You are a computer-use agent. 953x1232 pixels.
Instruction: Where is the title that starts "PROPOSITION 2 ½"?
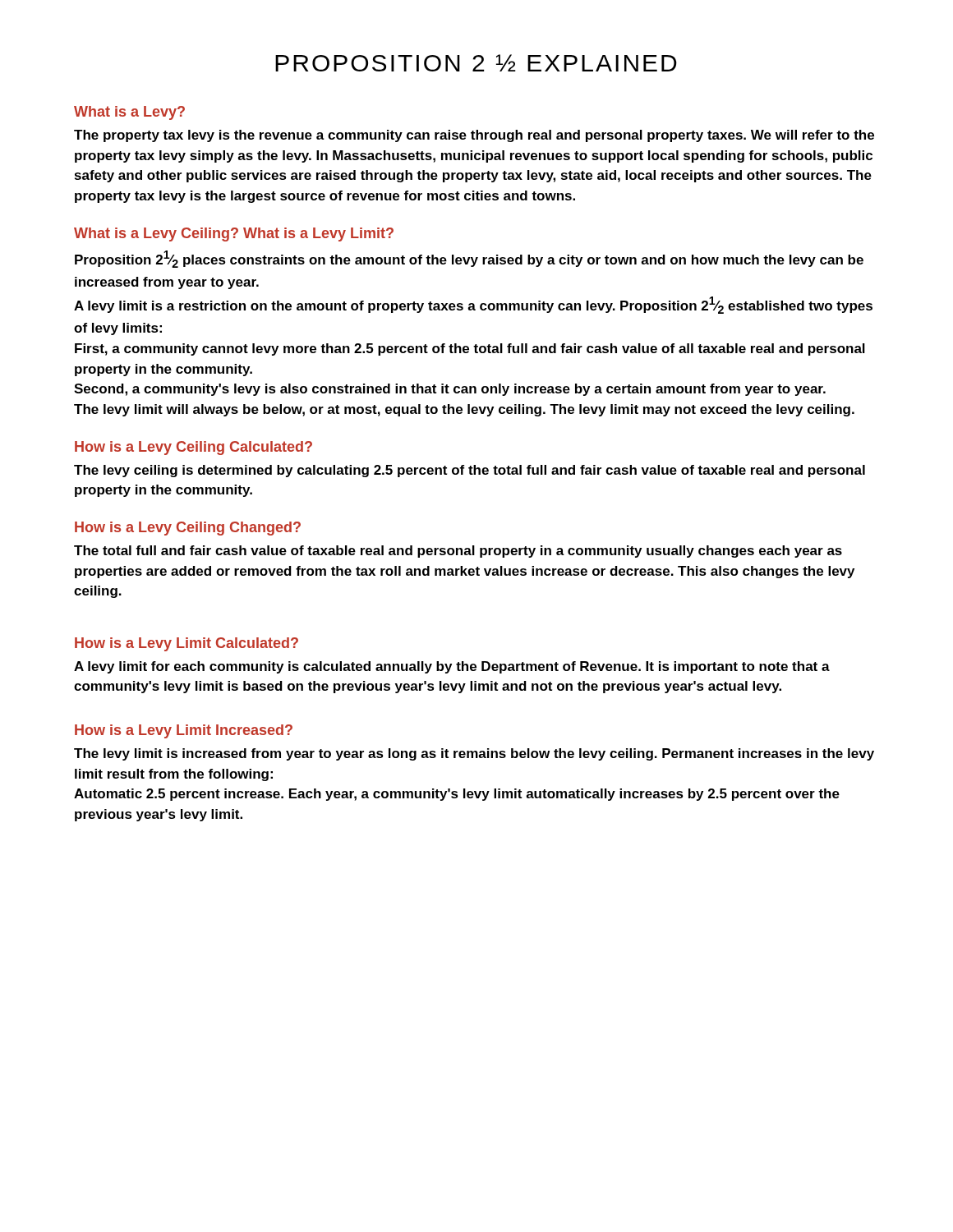coord(476,63)
